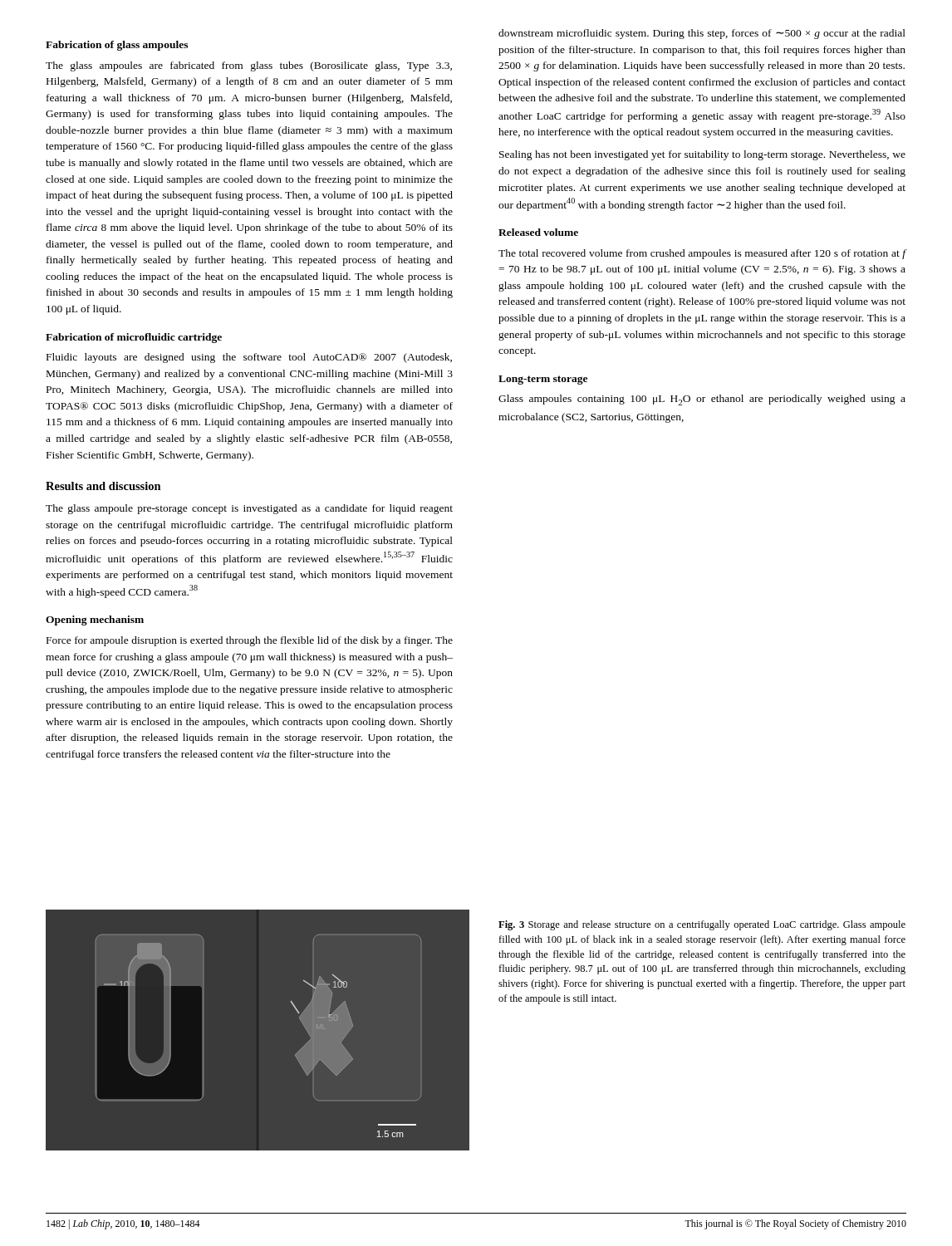Select the passage starting "The glass ampoule pre-storage"
Image resolution: width=952 pixels, height=1246 pixels.
click(249, 550)
